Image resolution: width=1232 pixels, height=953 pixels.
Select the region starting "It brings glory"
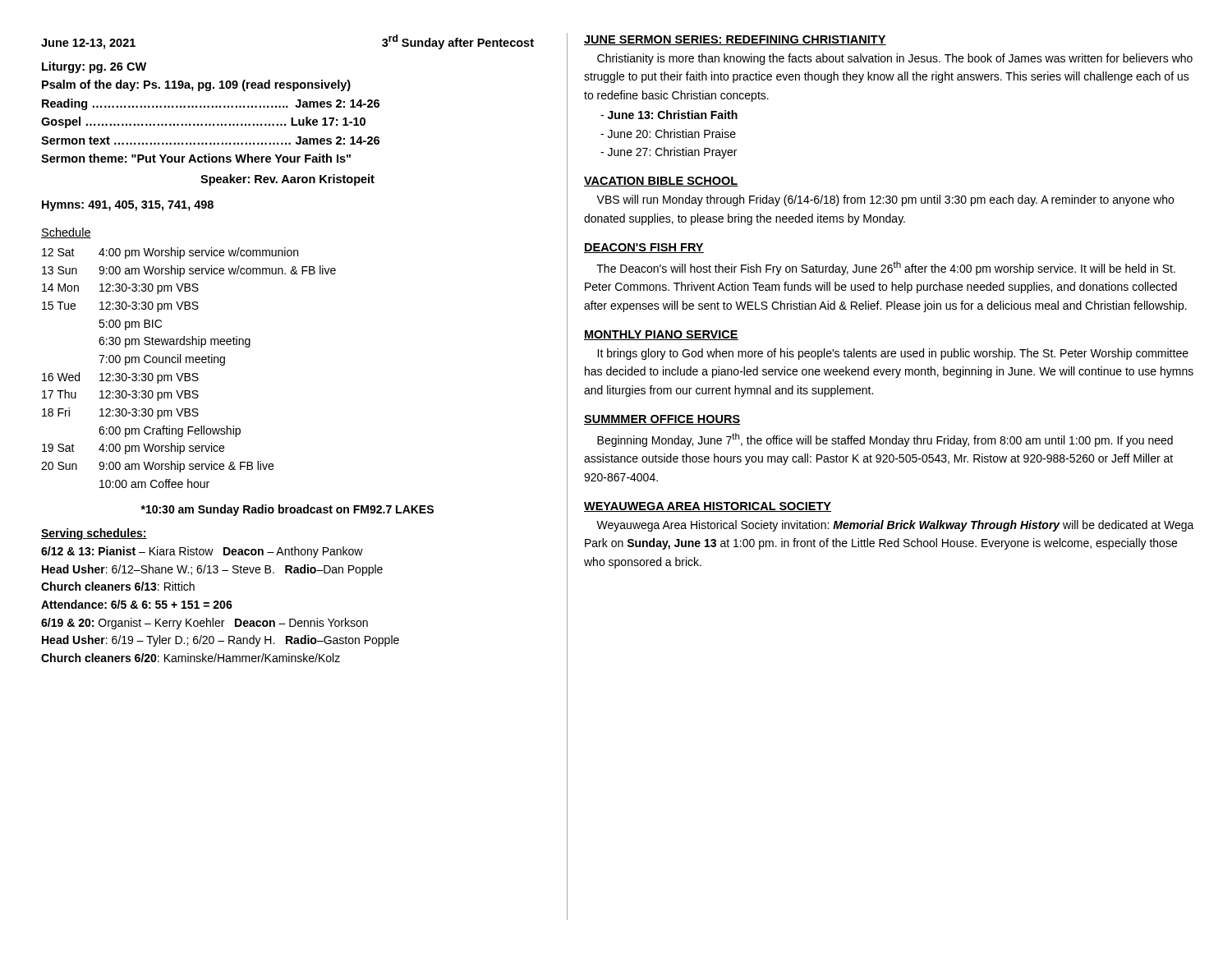click(x=889, y=372)
